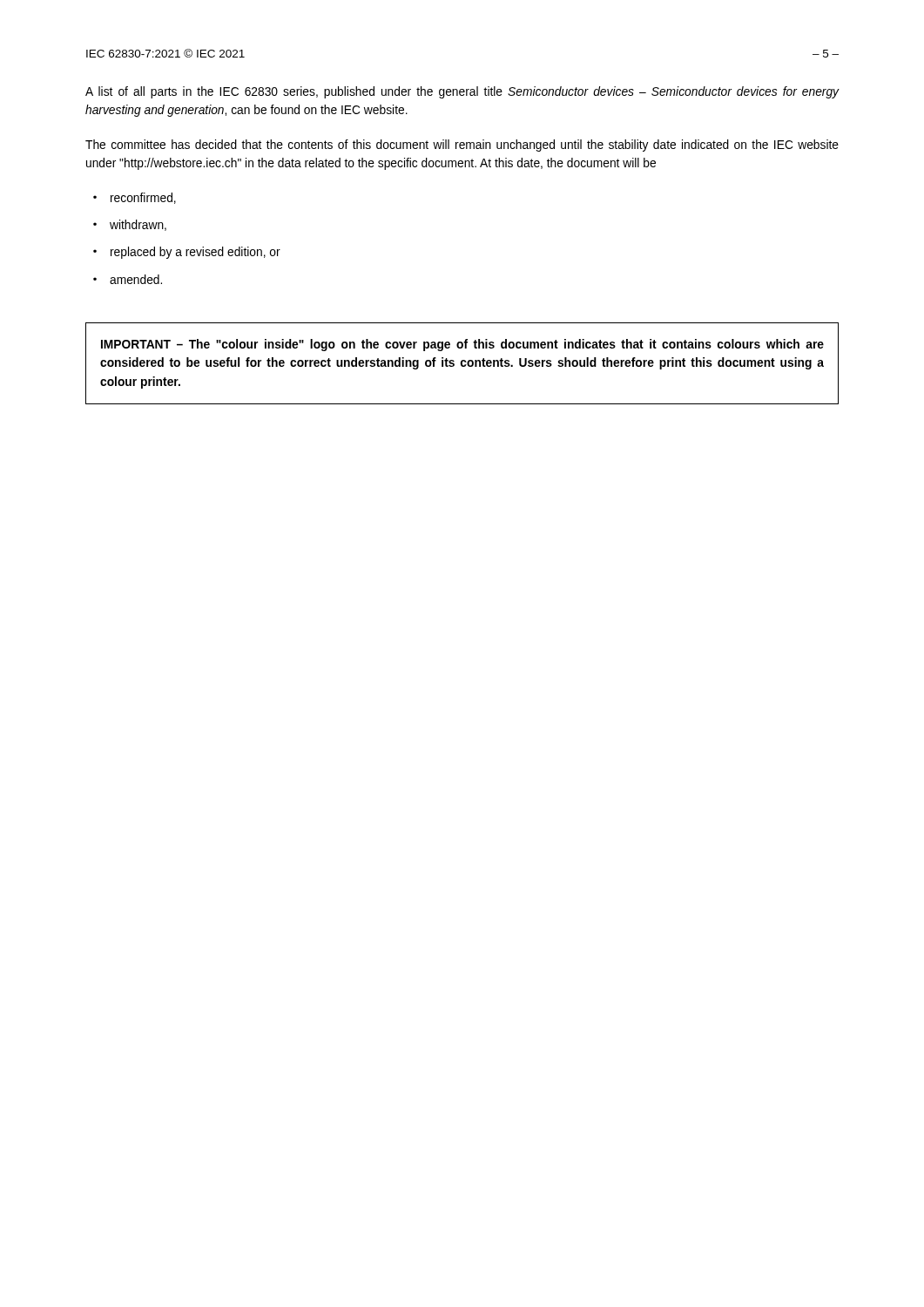Screen dimensions: 1307x924
Task: Where is the passage that starts "The committee has decided that"?
Action: tap(462, 154)
